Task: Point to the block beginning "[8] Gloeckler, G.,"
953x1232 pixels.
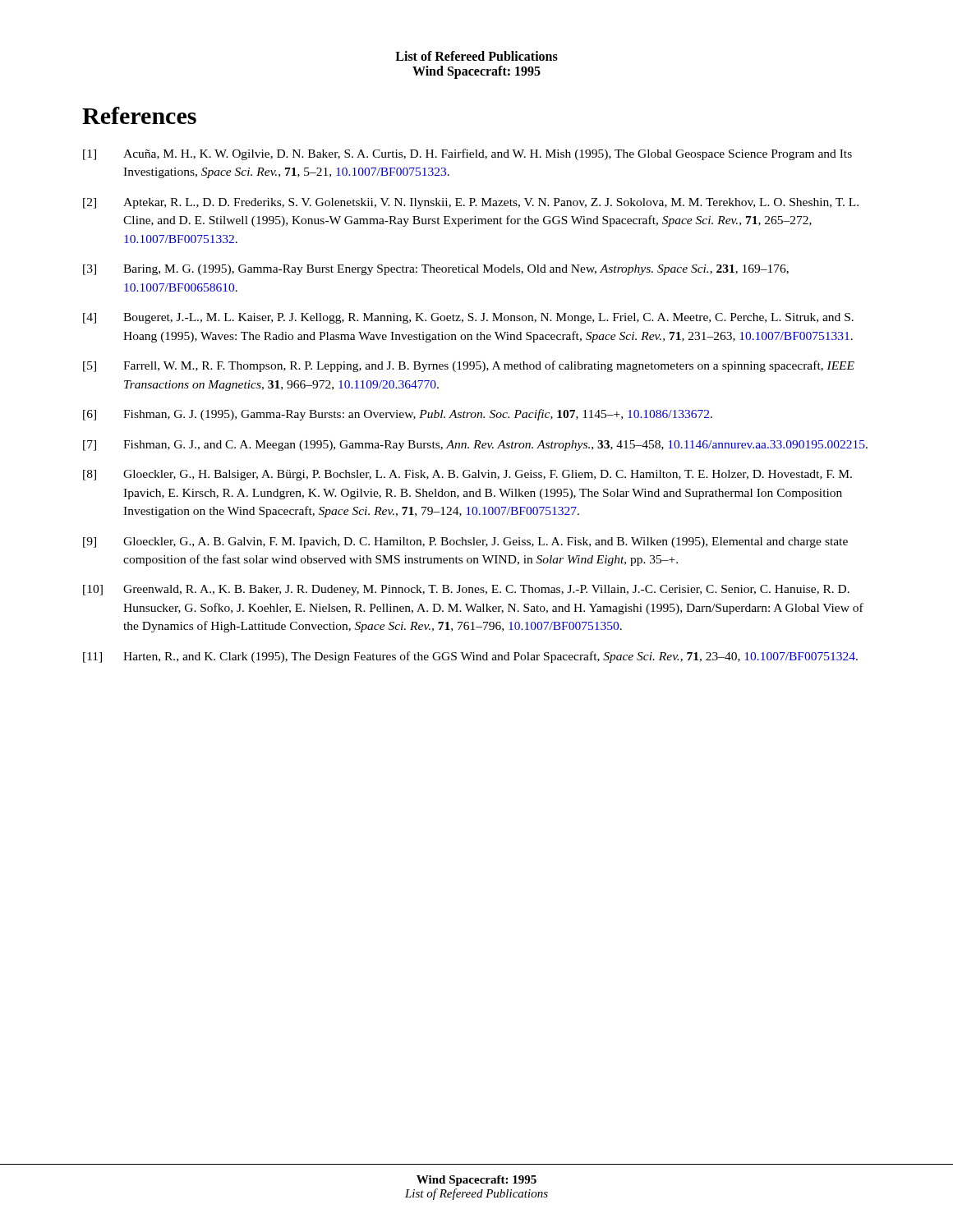Action: tap(476, 493)
